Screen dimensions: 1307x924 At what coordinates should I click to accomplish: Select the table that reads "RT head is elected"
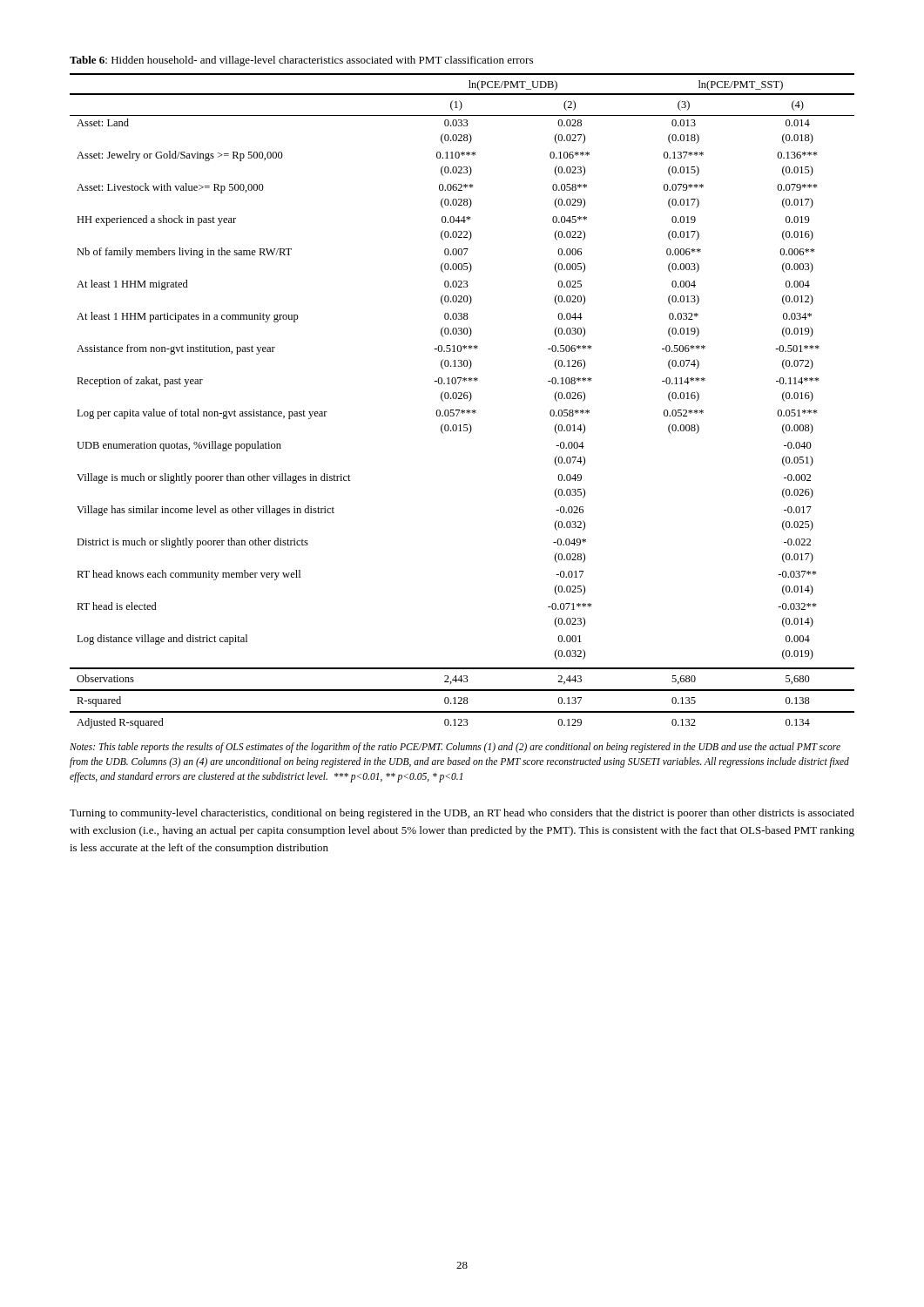click(x=462, y=403)
